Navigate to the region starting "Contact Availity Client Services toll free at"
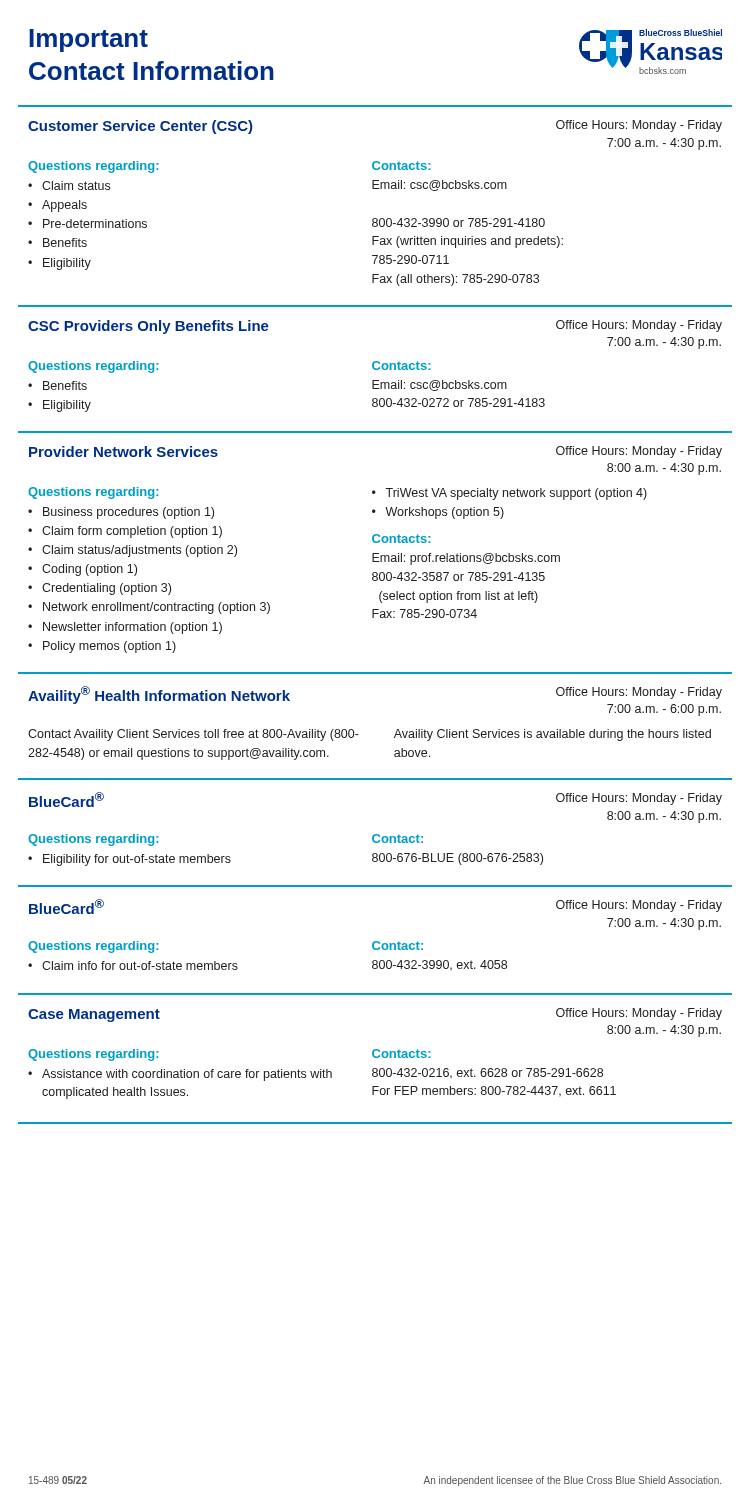Screen dimensions: 1500x750 pos(193,743)
